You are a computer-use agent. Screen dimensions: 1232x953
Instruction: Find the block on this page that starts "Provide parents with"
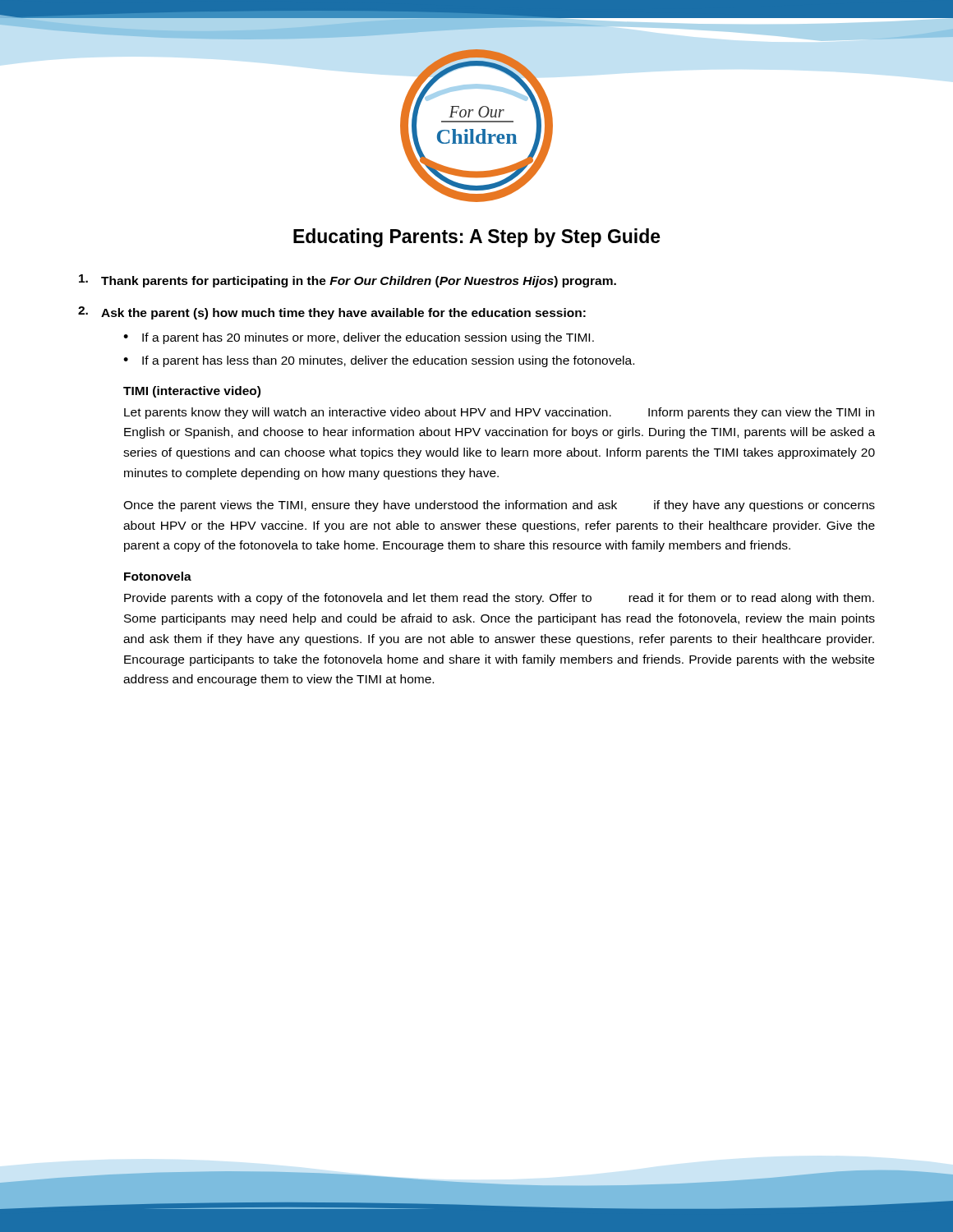pos(499,638)
